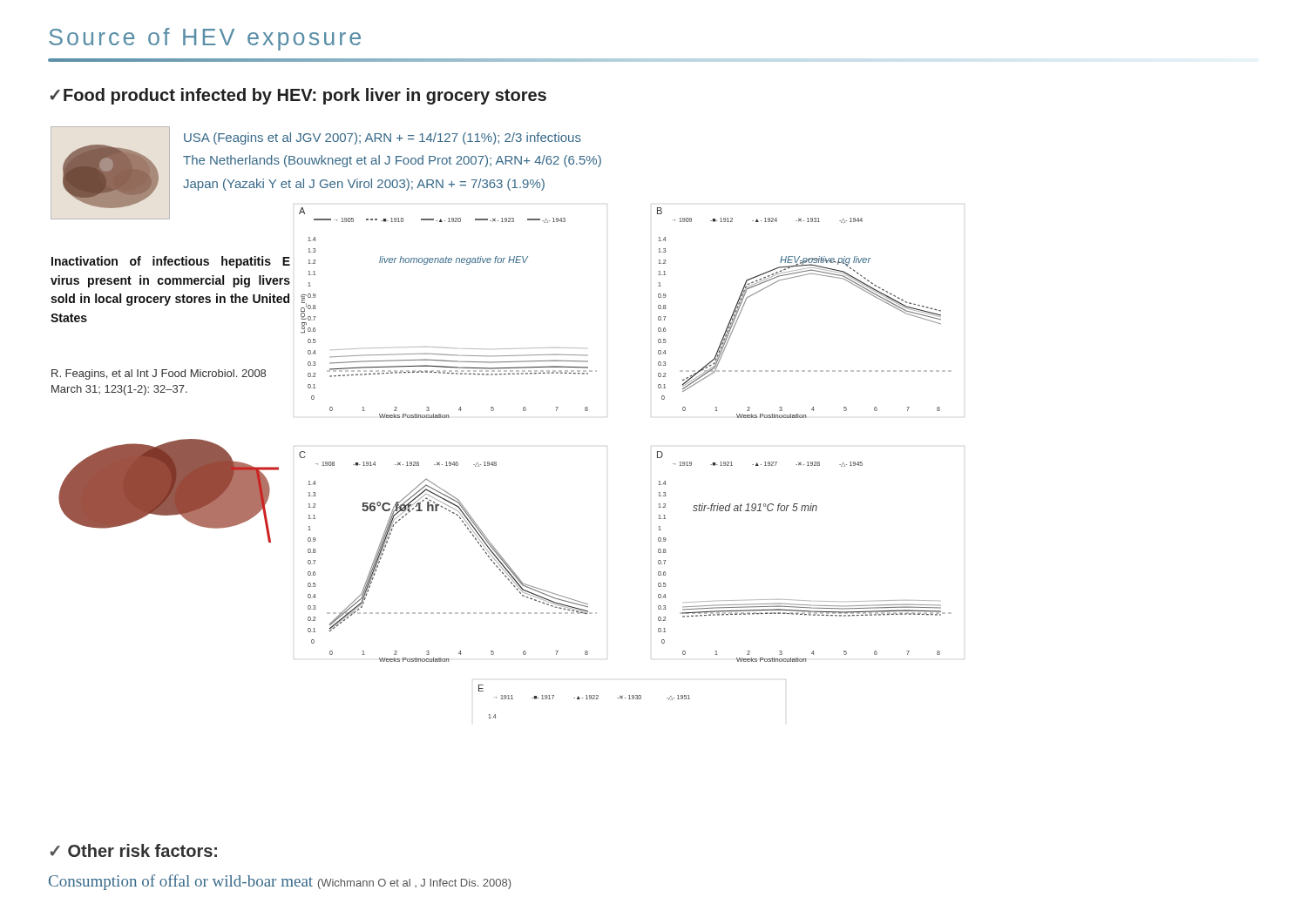
Task: Find the block starting "USA (Feagins et"
Action: (392, 160)
